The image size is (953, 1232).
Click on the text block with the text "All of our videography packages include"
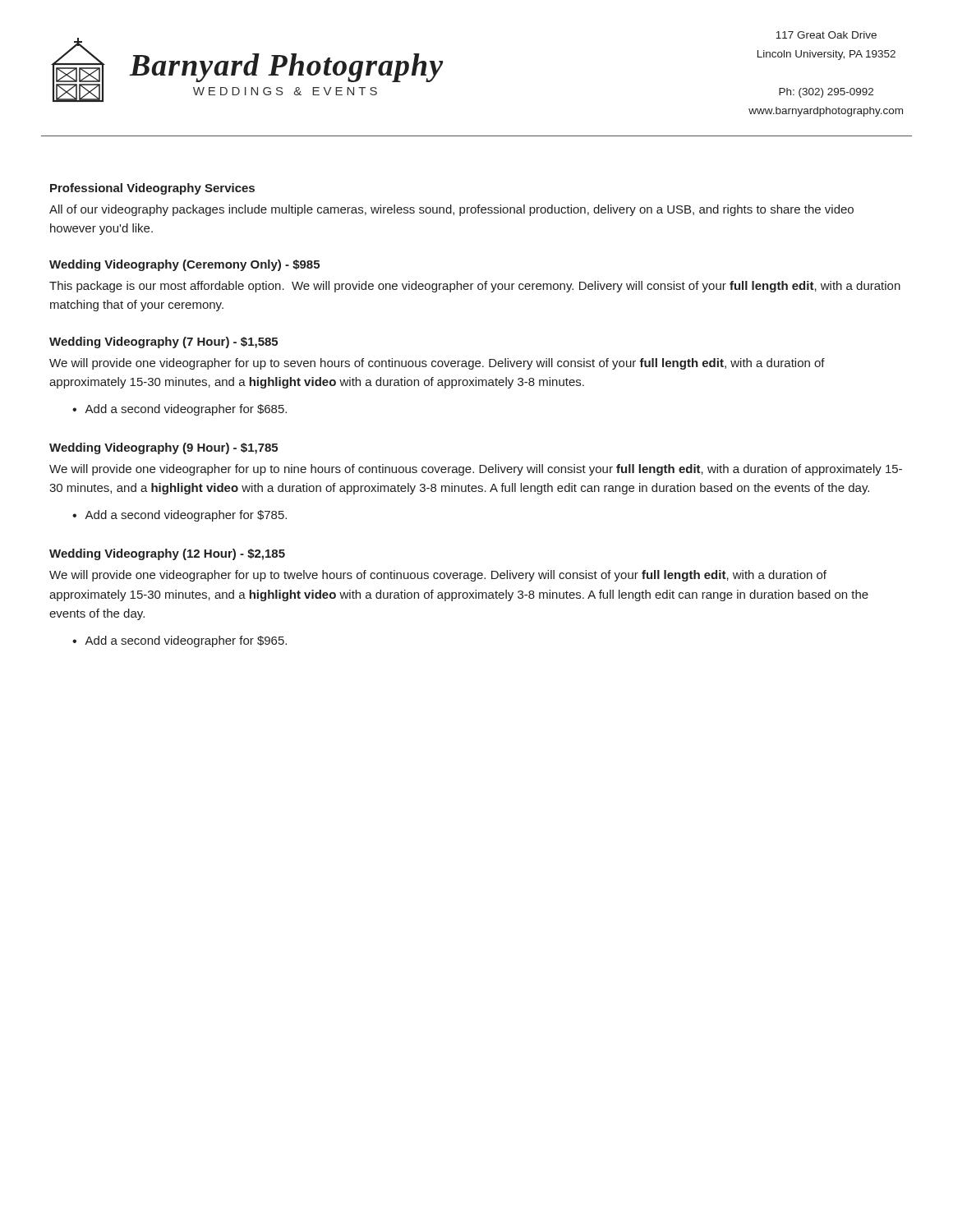coord(452,218)
